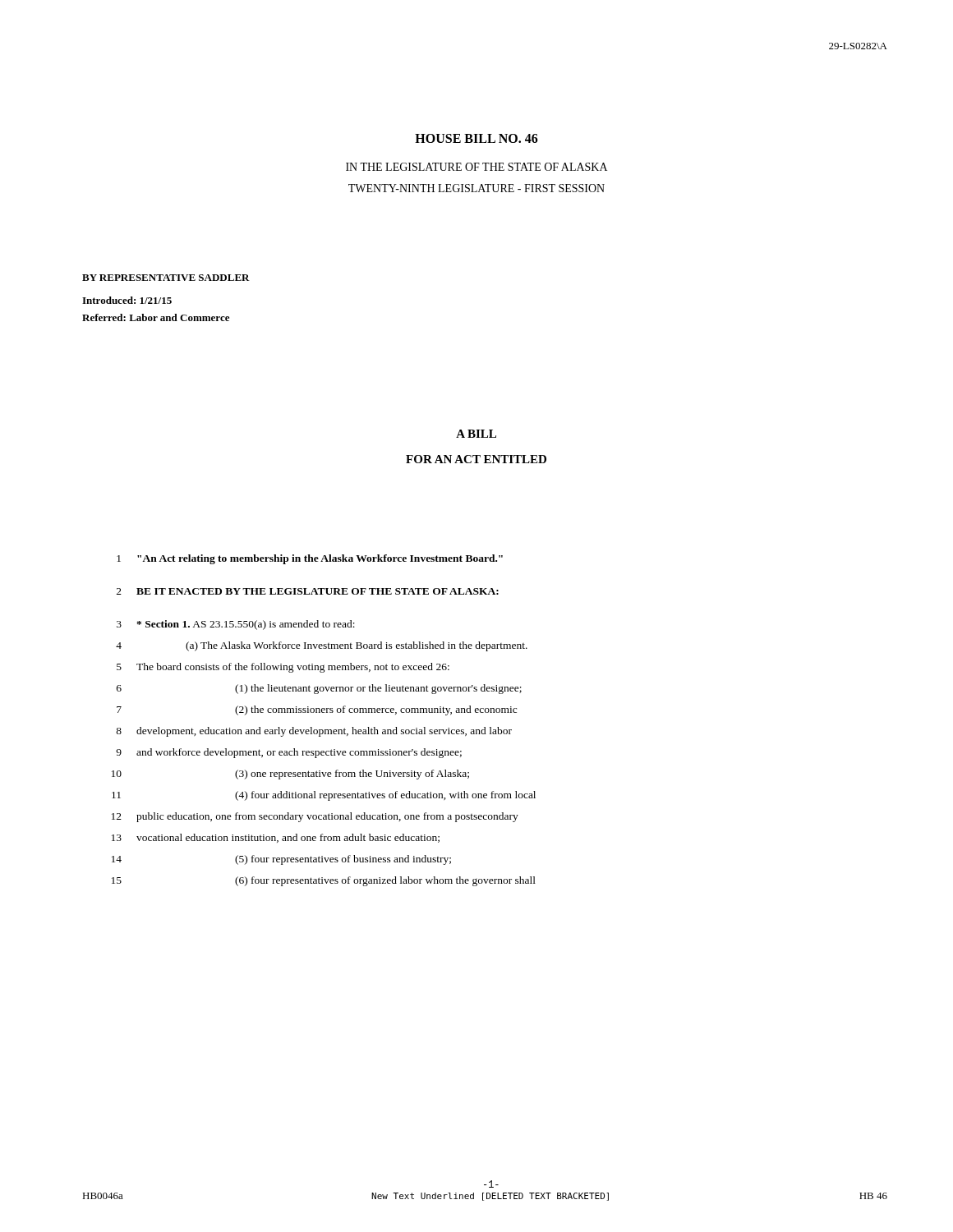Image resolution: width=953 pixels, height=1232 pixels.
Task: Find the passage starting "FOR AN ACT ENTITLED"
Action: [476, 459]
